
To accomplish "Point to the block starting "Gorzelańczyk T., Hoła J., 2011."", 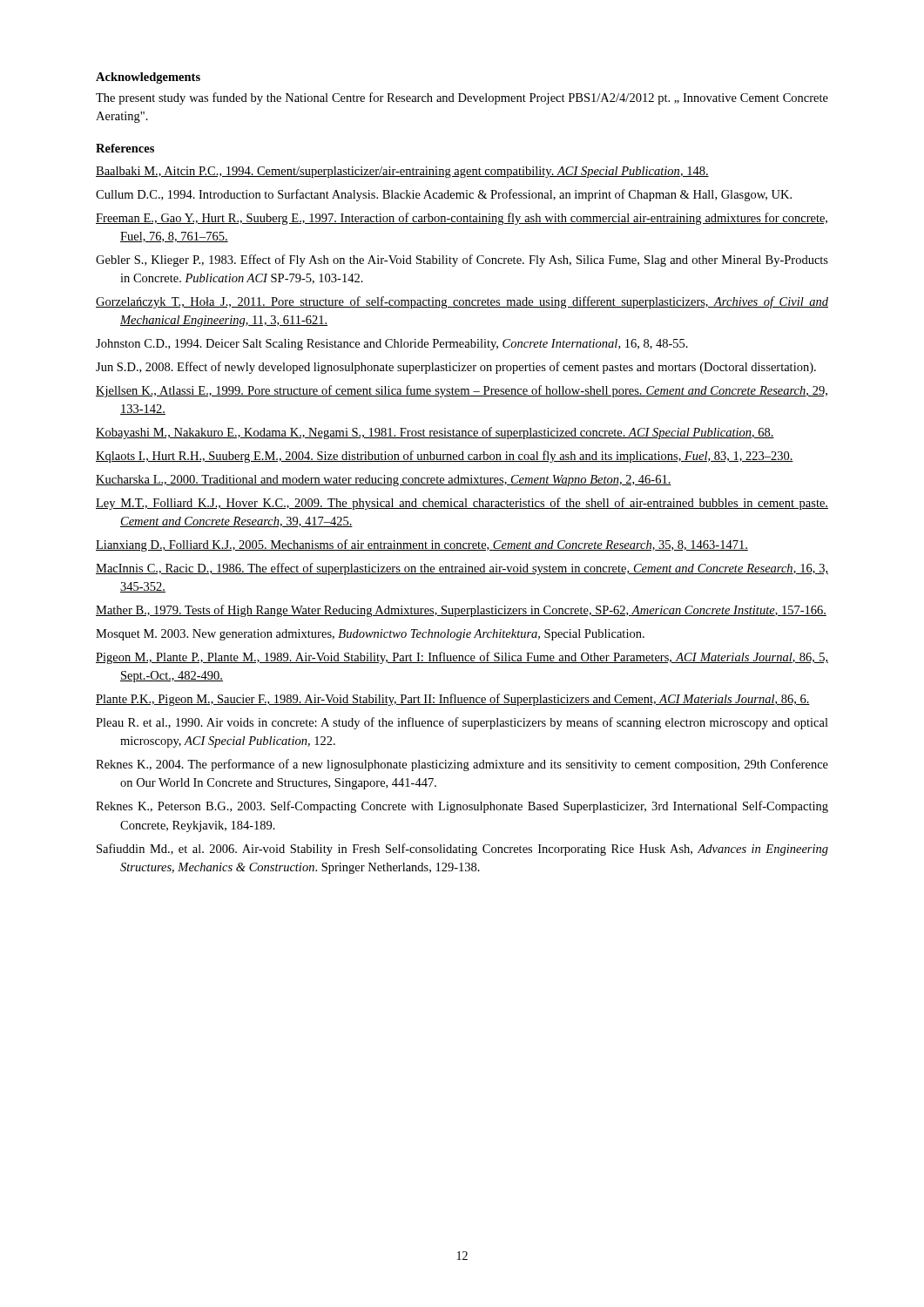I will tap(462, 311).
